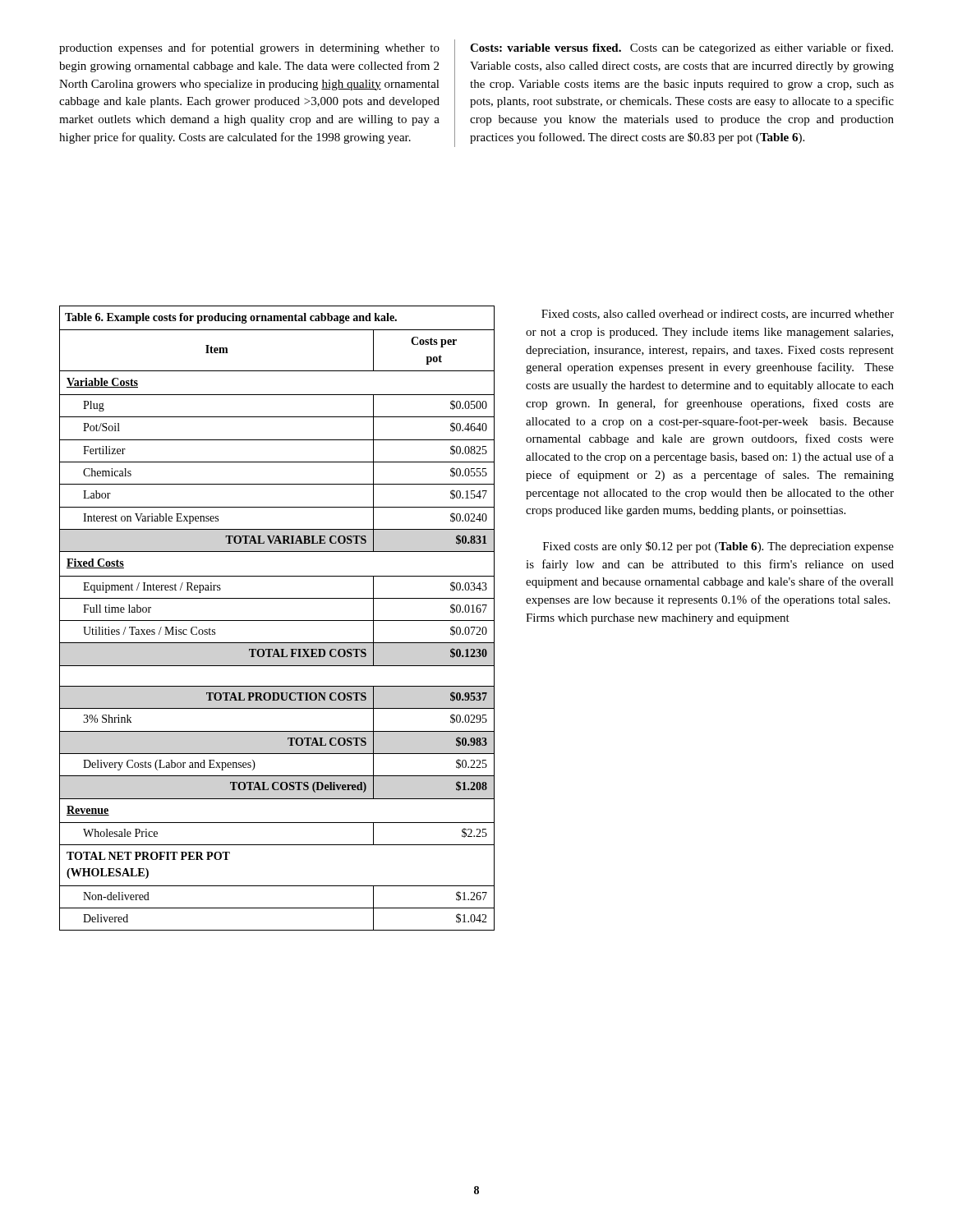The height and width of the screenshot is (1232, 953).
Task: Click on the element starting "Fixed costs are only $0.12 per"
Action: coord(710,582)
